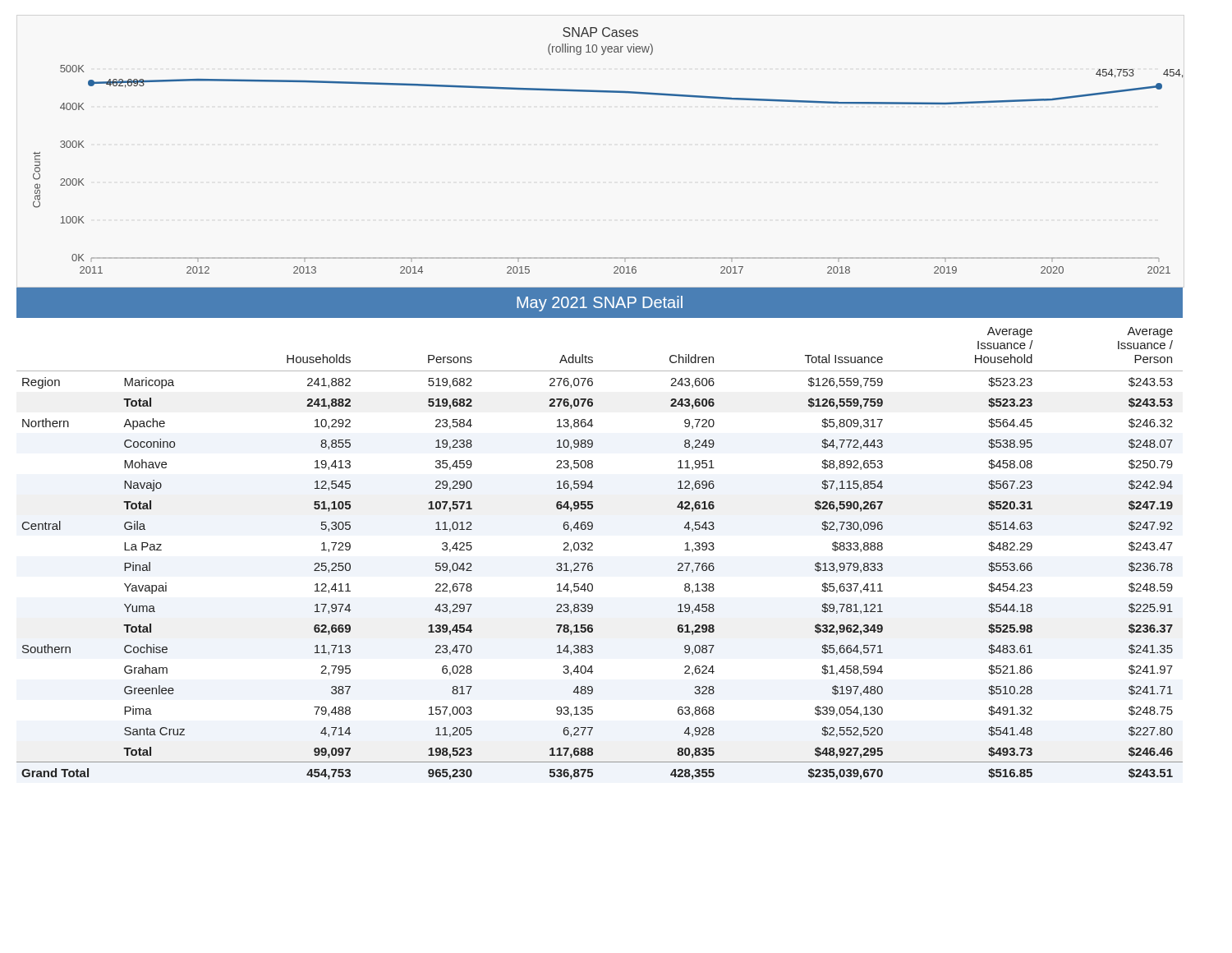This screenshot has height=953, width=1232.
Task: Select the line chart
Action: [x=616, y=151]
